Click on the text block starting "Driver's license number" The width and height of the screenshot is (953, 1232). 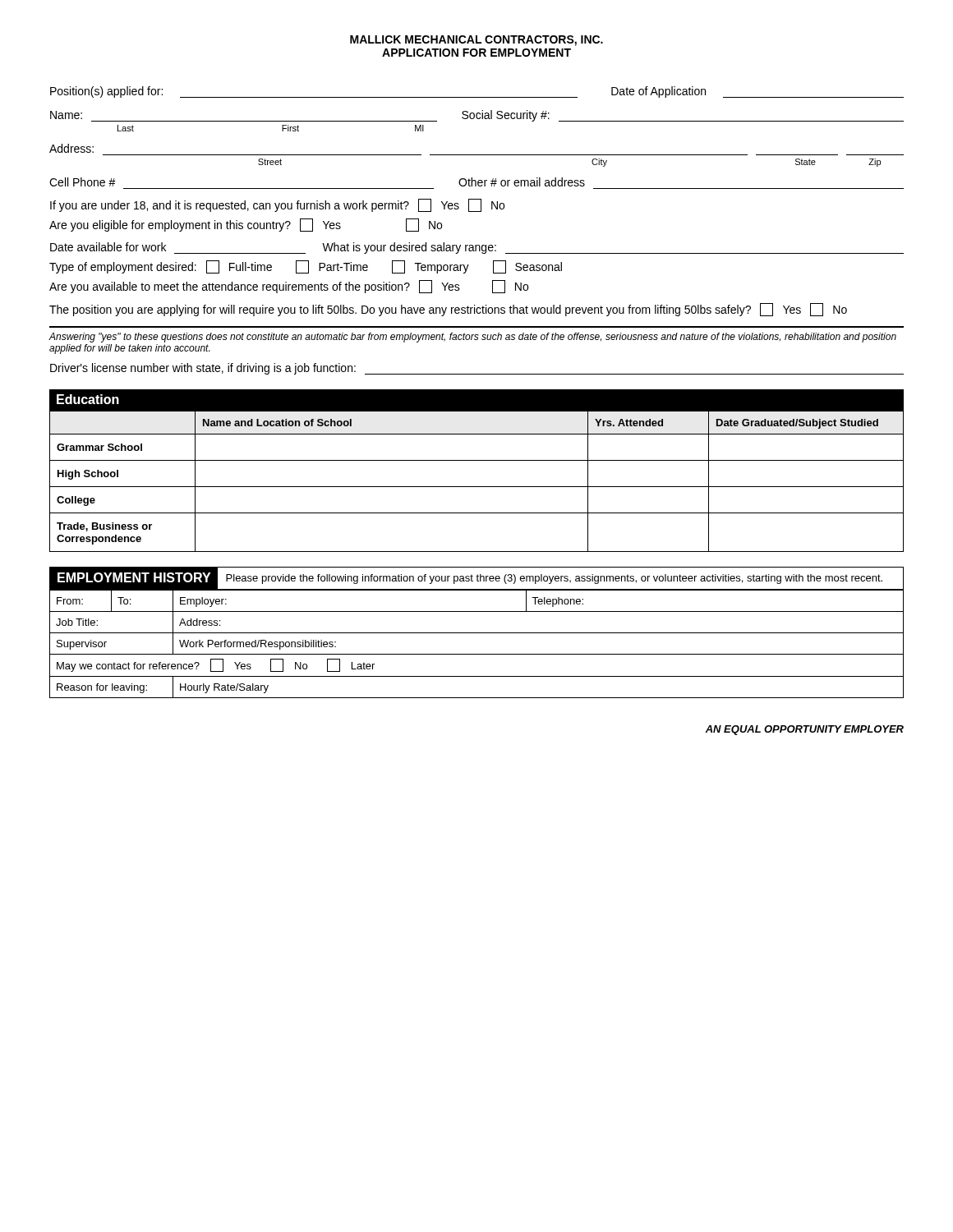(476, 367)
